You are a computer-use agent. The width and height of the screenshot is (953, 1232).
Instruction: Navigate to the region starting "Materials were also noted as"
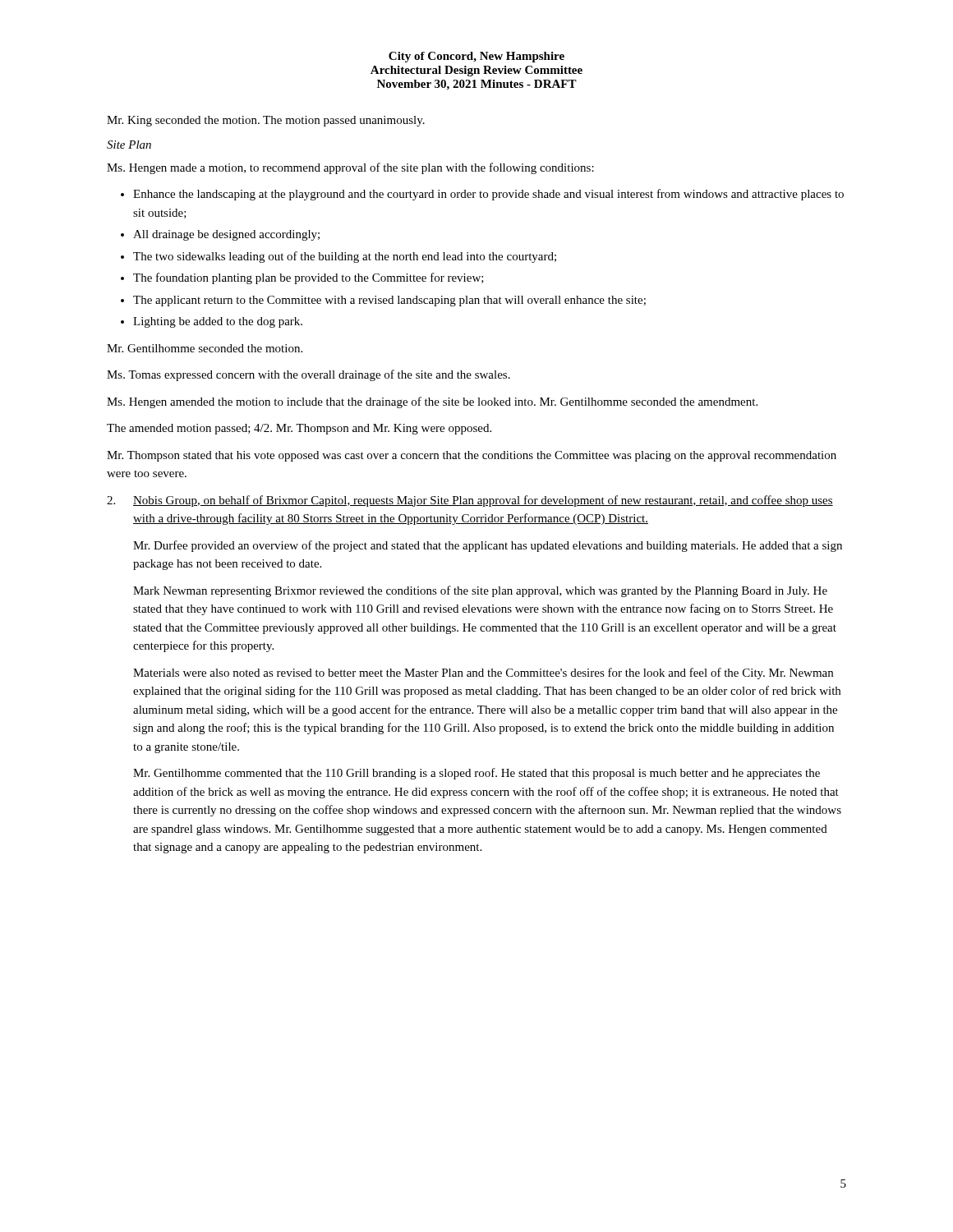487,709
